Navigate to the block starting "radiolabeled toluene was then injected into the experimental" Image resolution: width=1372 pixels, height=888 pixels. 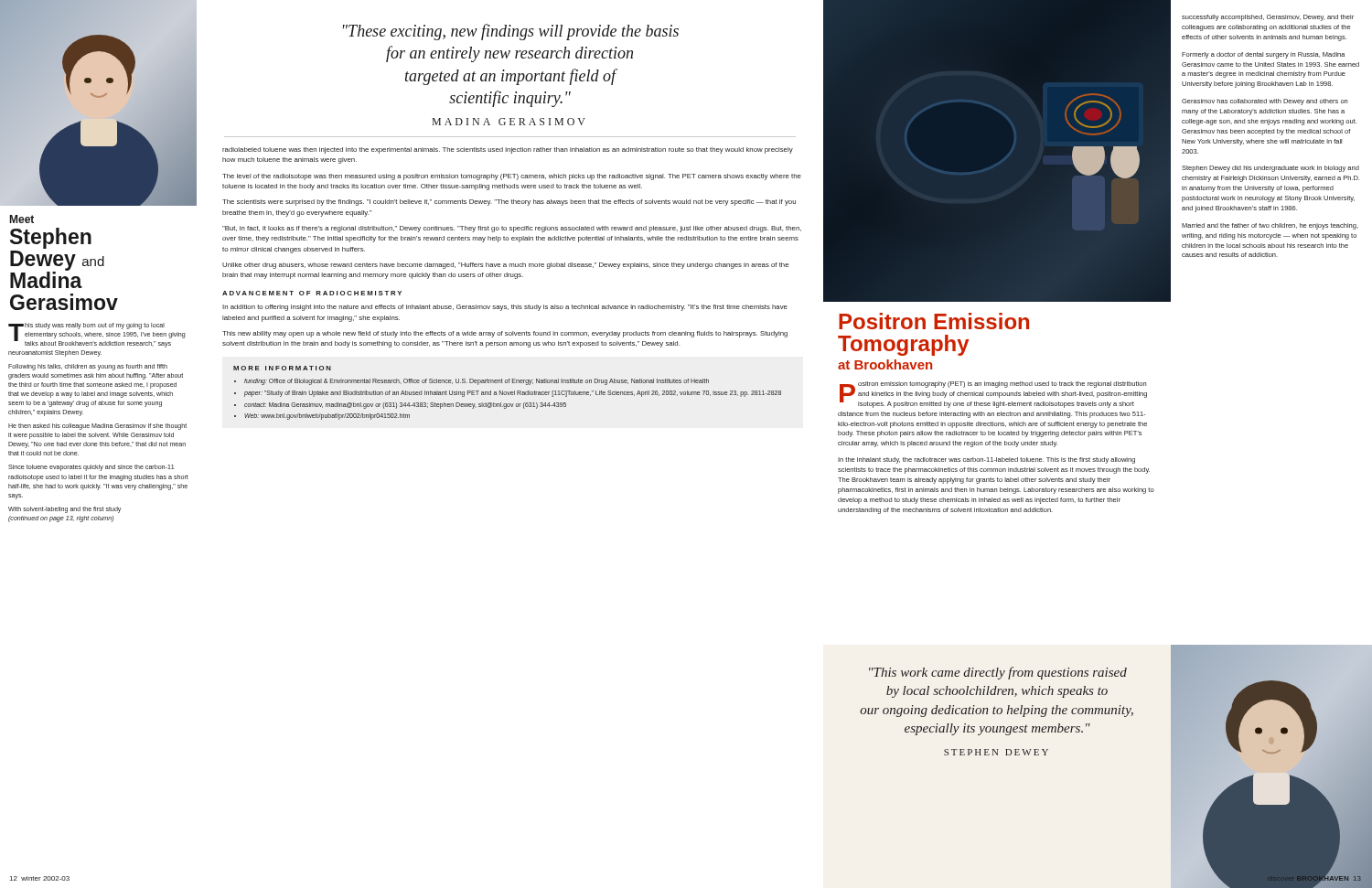(x=507, y=155)
